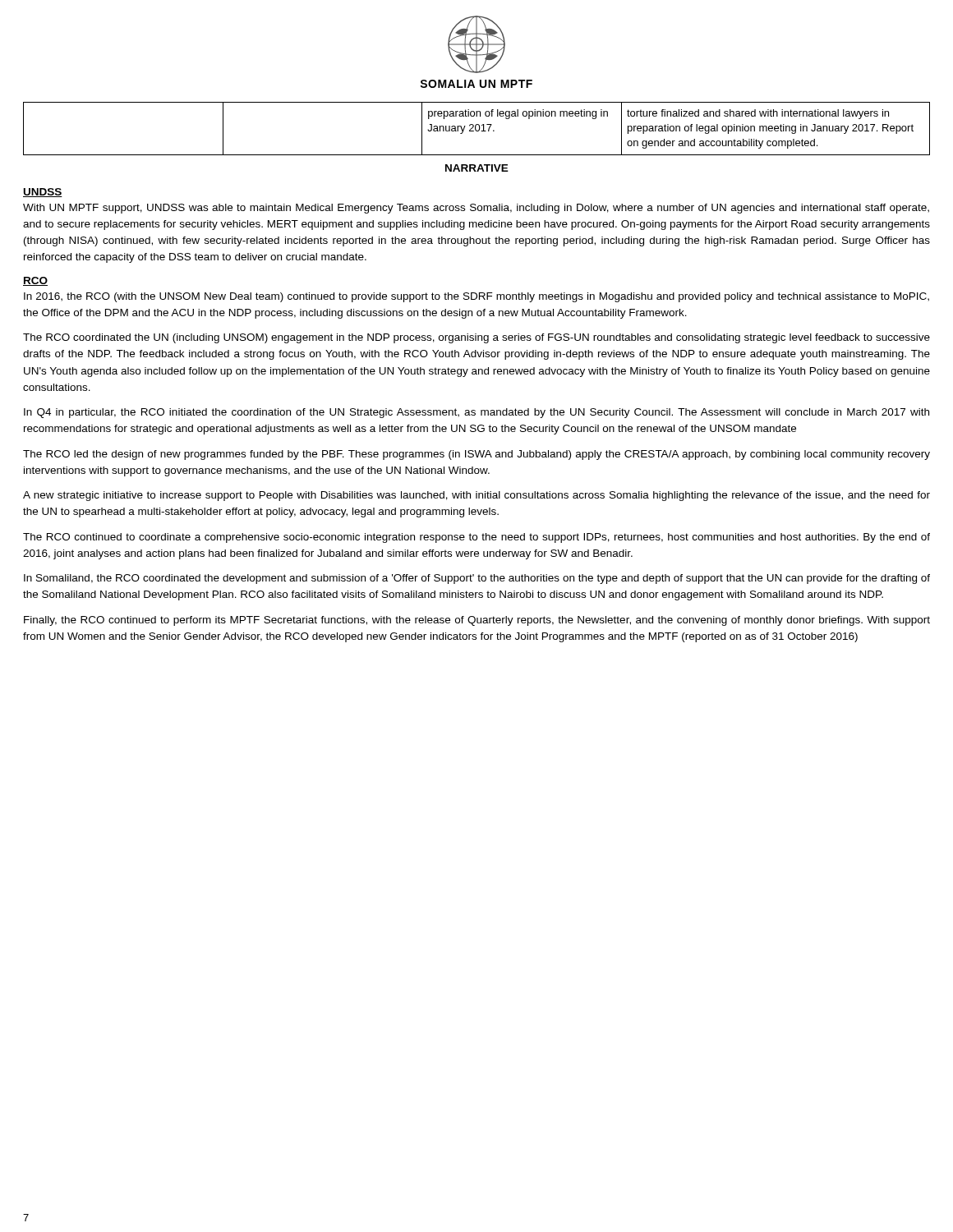
Task: Locate the text block containing "The RCO coordinated"
Action: [476, 362]
